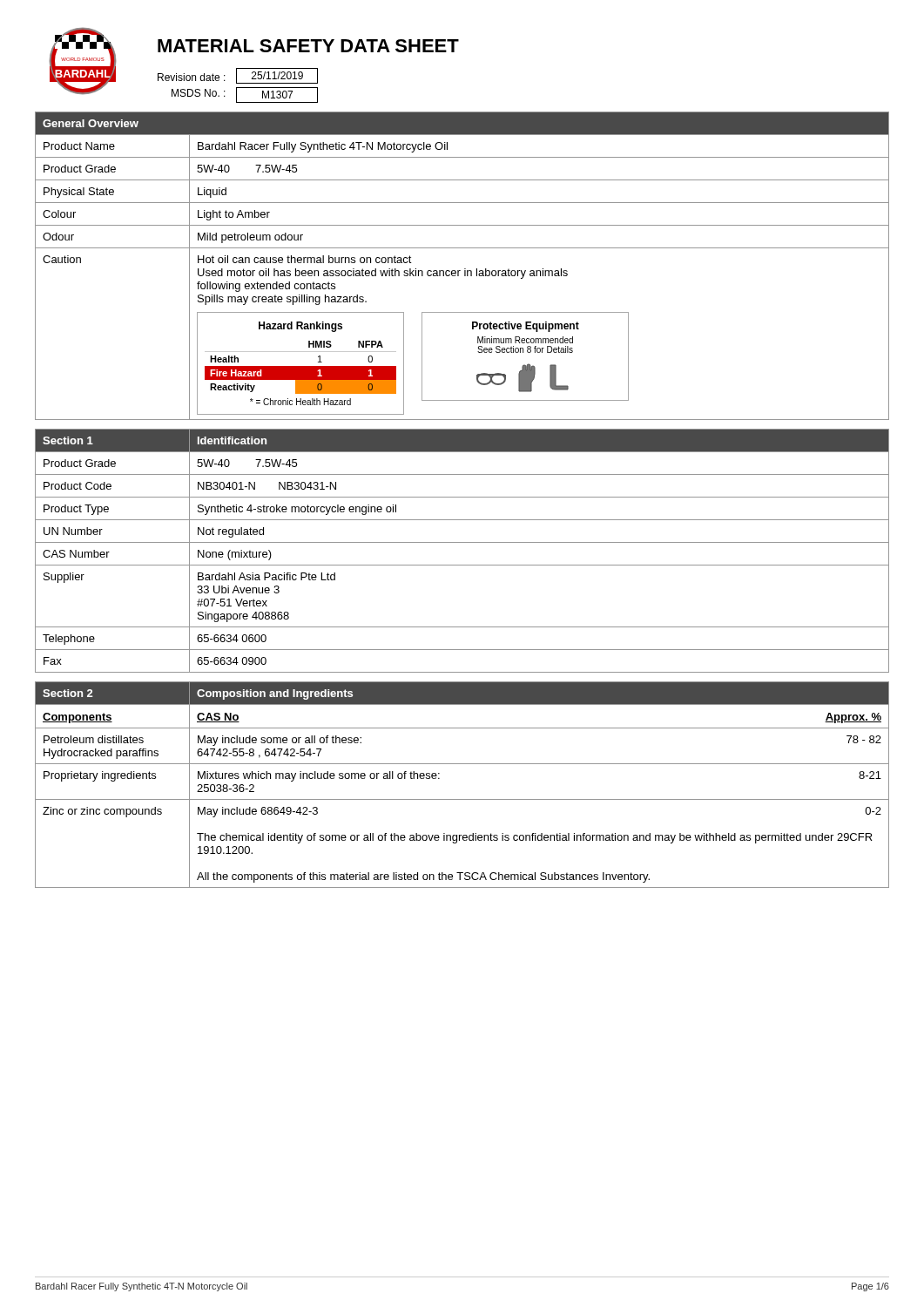Image resolution: width=924 pixels, height=1307 pixels.
Task: Point to "MATERIAL SAFETY DATA SHEET"
Action: point(308,46)
